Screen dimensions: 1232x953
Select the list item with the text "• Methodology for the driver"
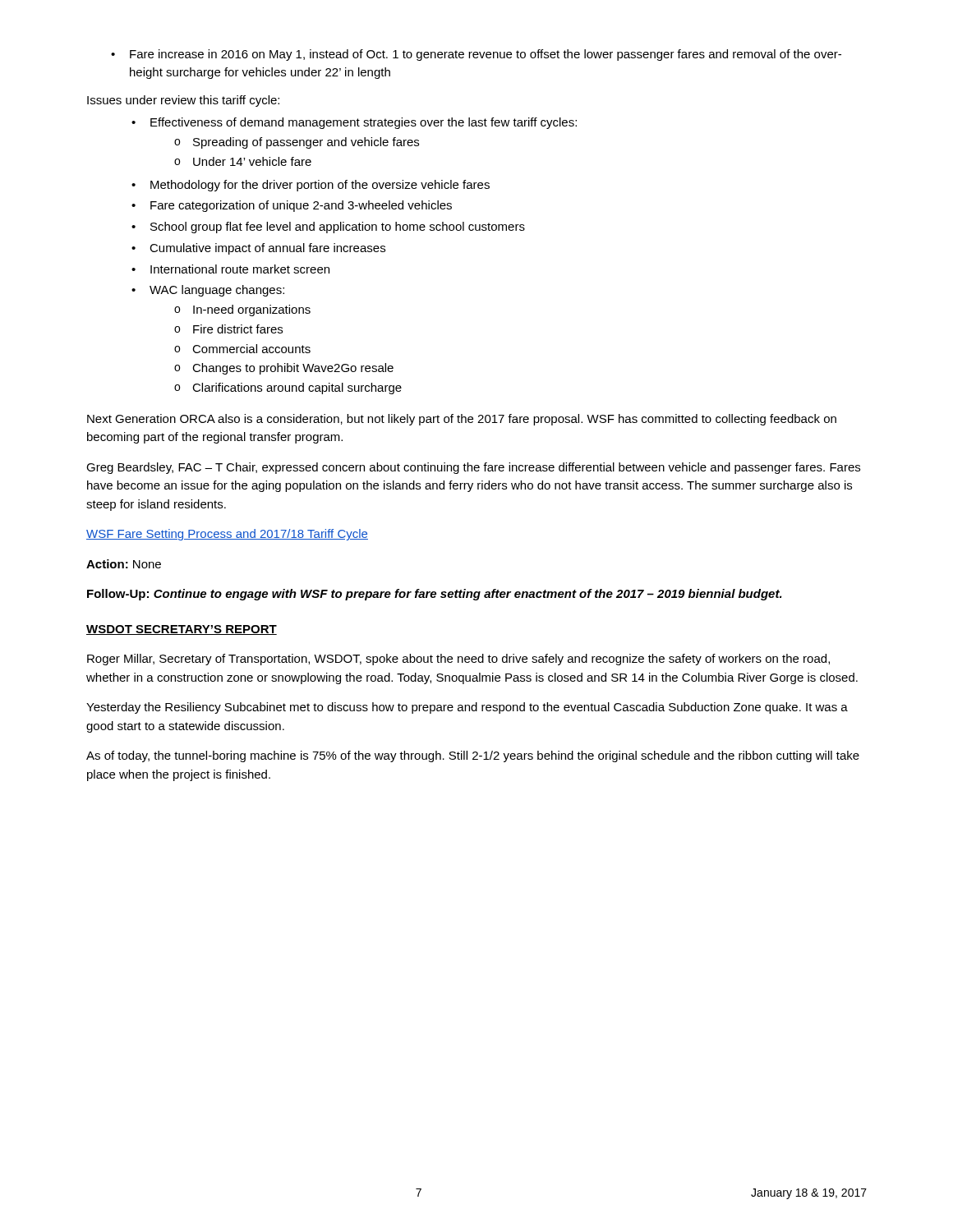click(x=311, y=184)
